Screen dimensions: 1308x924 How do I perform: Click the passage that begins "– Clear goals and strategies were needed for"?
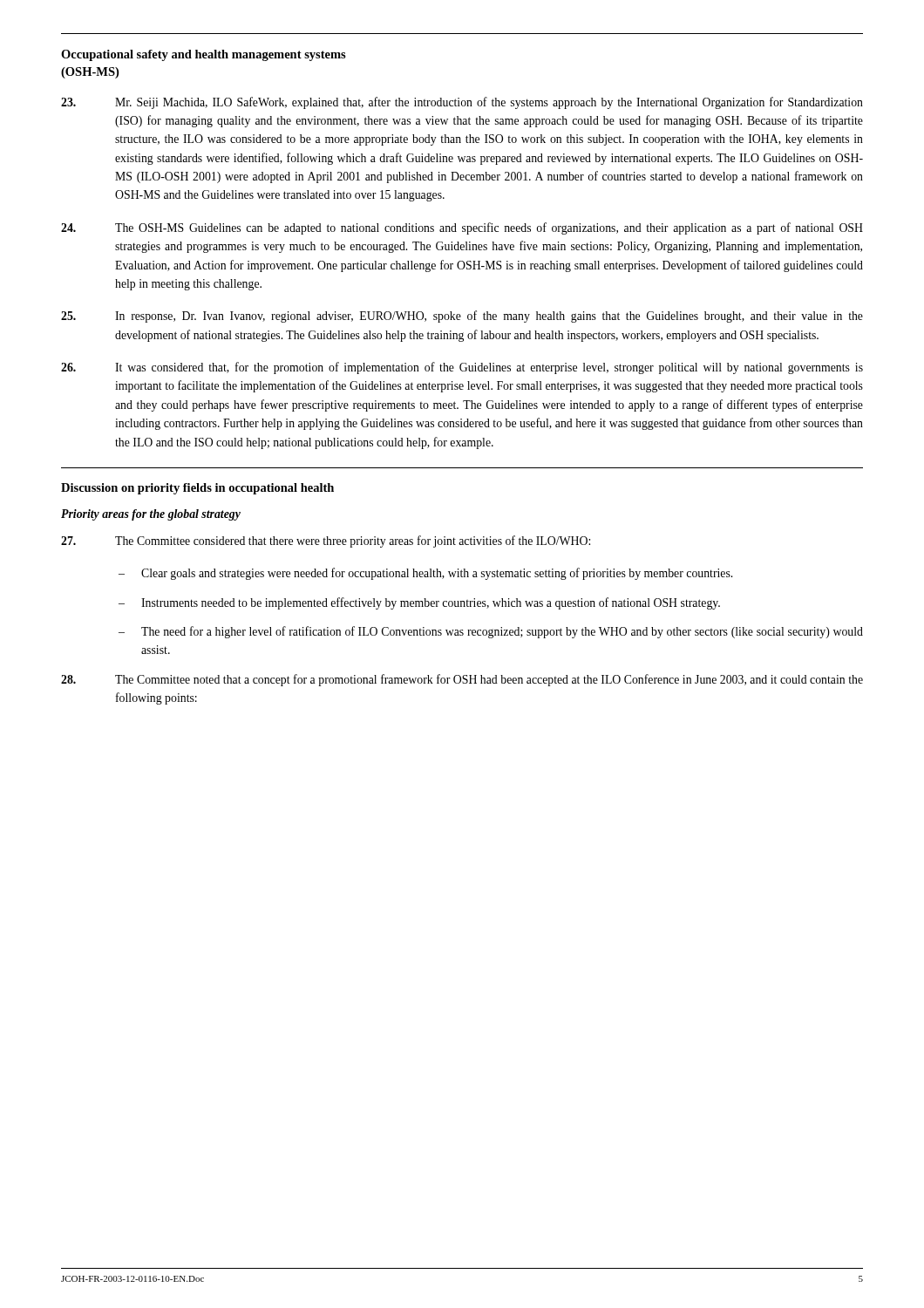(x=489, y=574)
